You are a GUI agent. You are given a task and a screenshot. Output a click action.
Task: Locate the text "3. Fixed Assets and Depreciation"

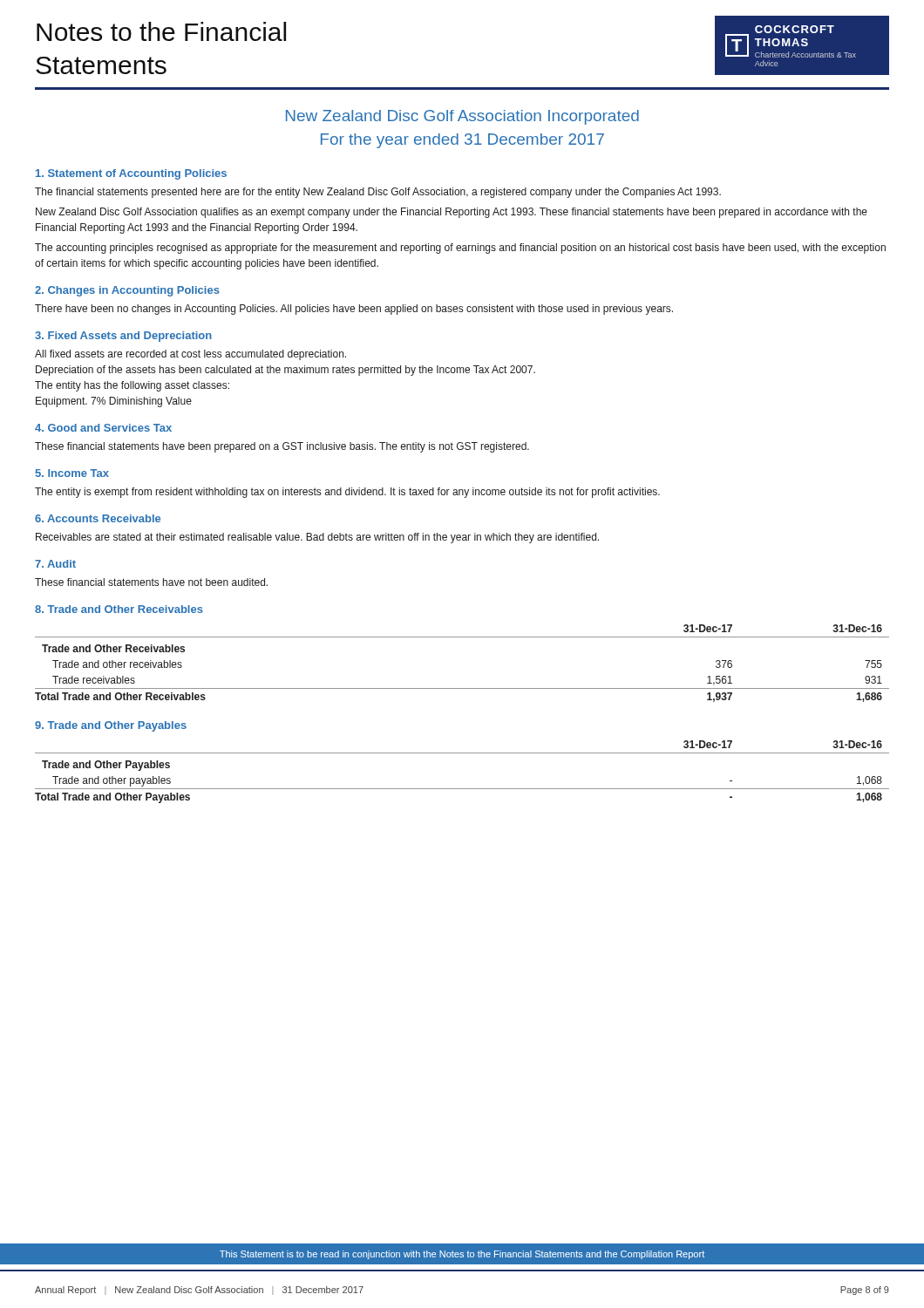tap(123, 336)
